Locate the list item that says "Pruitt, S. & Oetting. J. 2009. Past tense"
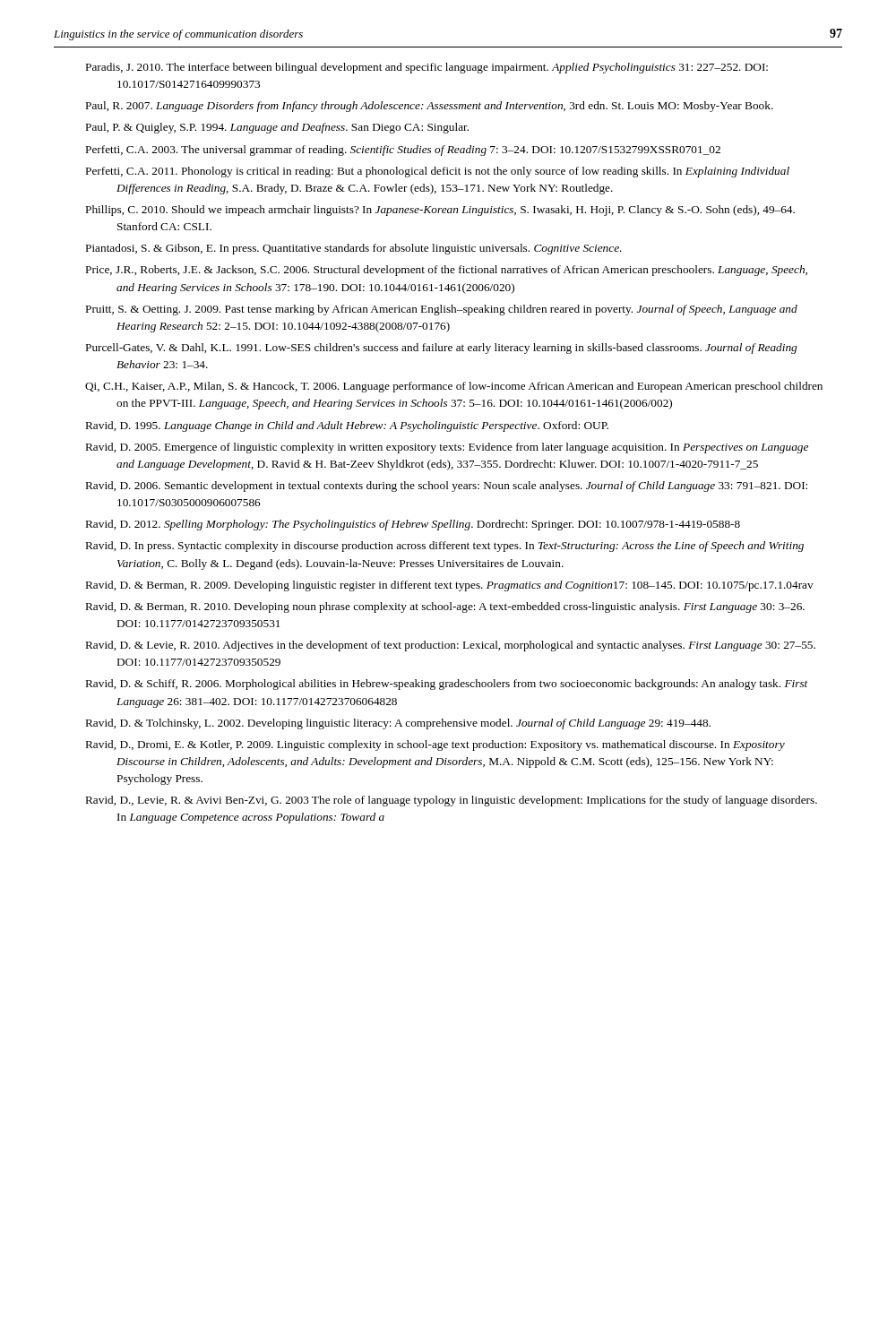 (x=441, y=317)
